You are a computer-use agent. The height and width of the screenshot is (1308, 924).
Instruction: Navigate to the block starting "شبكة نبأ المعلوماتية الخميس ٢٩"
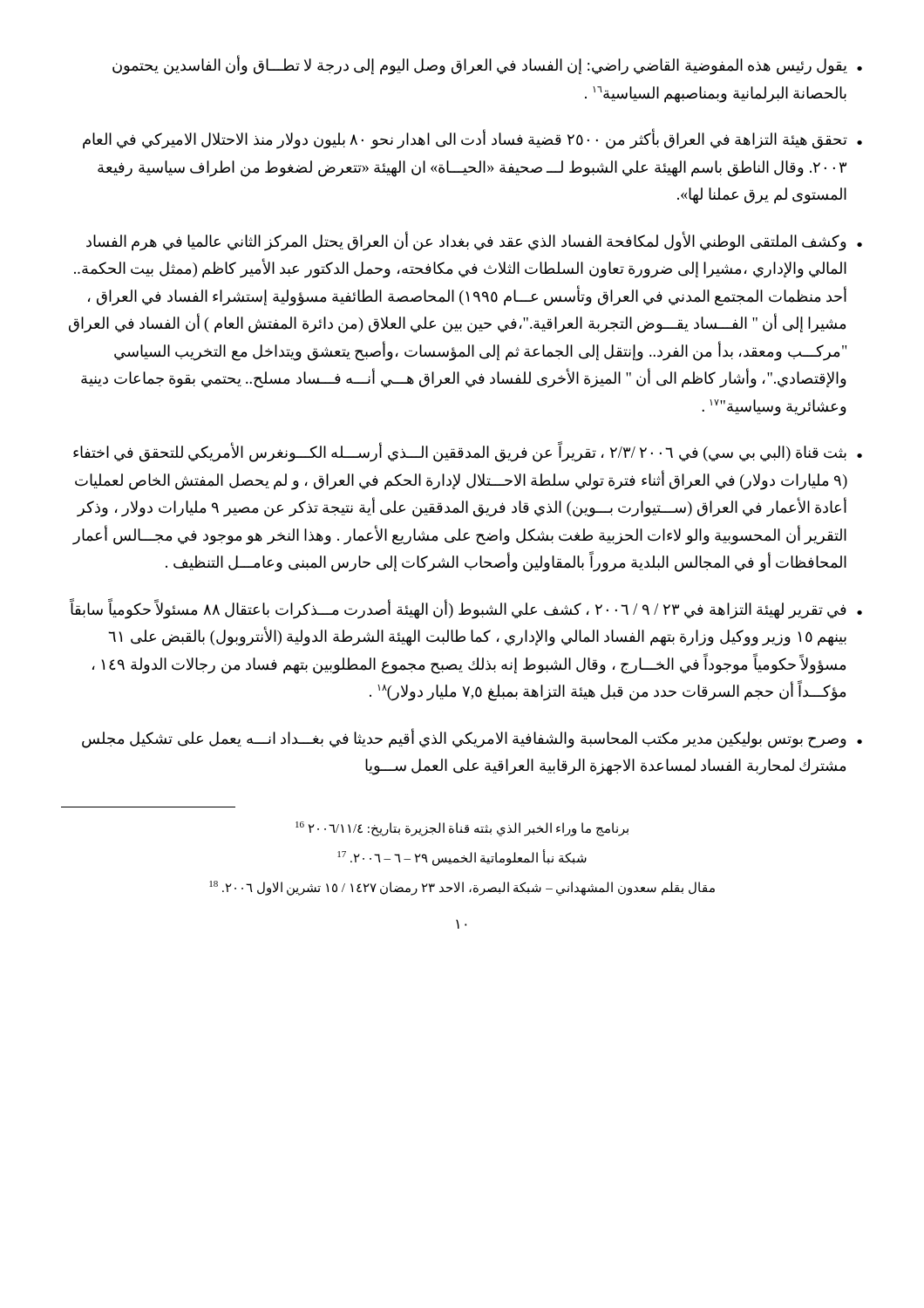coord(462,856)
